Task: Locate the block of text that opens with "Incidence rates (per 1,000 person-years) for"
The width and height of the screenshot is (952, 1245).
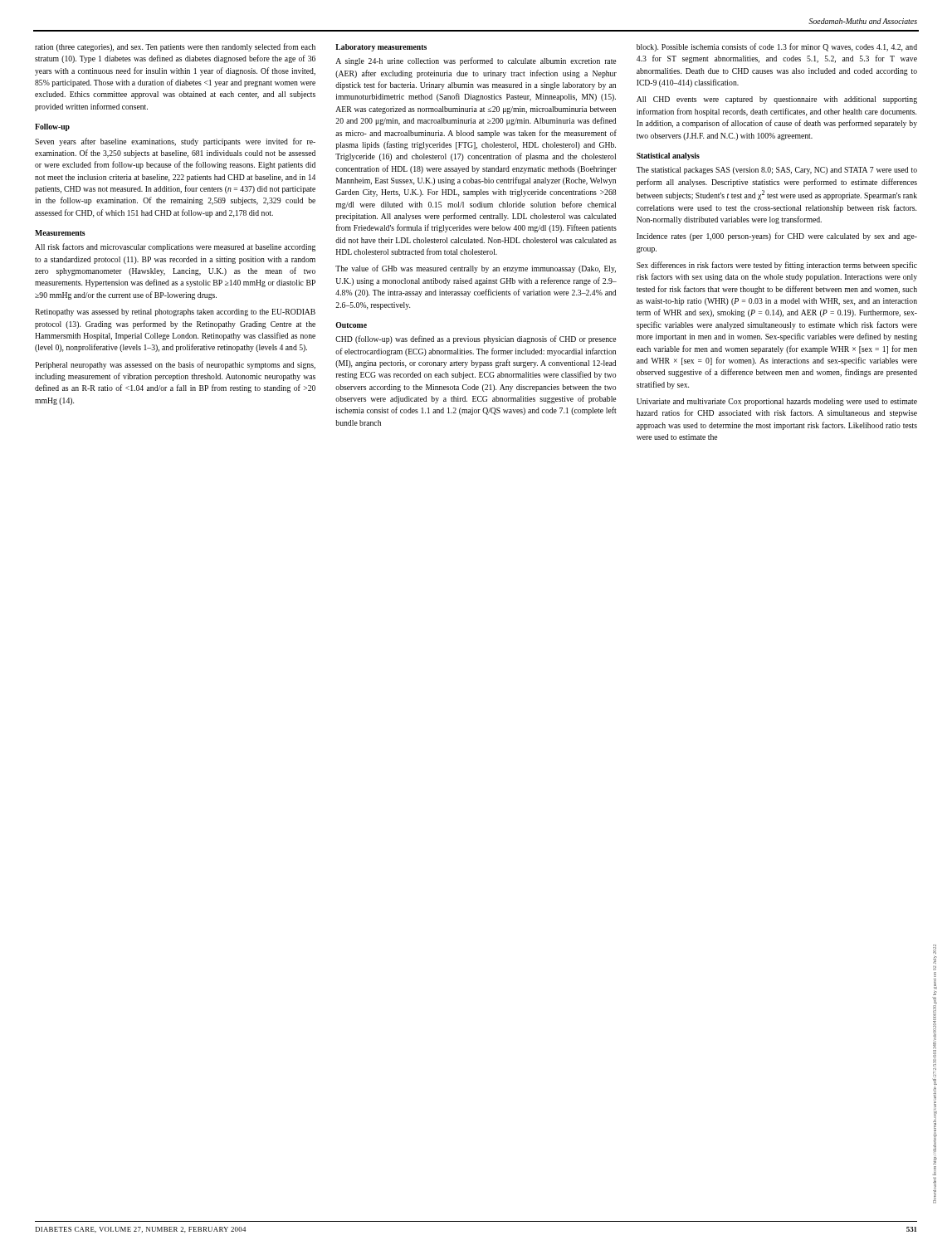Action: [x=777, y=243]
